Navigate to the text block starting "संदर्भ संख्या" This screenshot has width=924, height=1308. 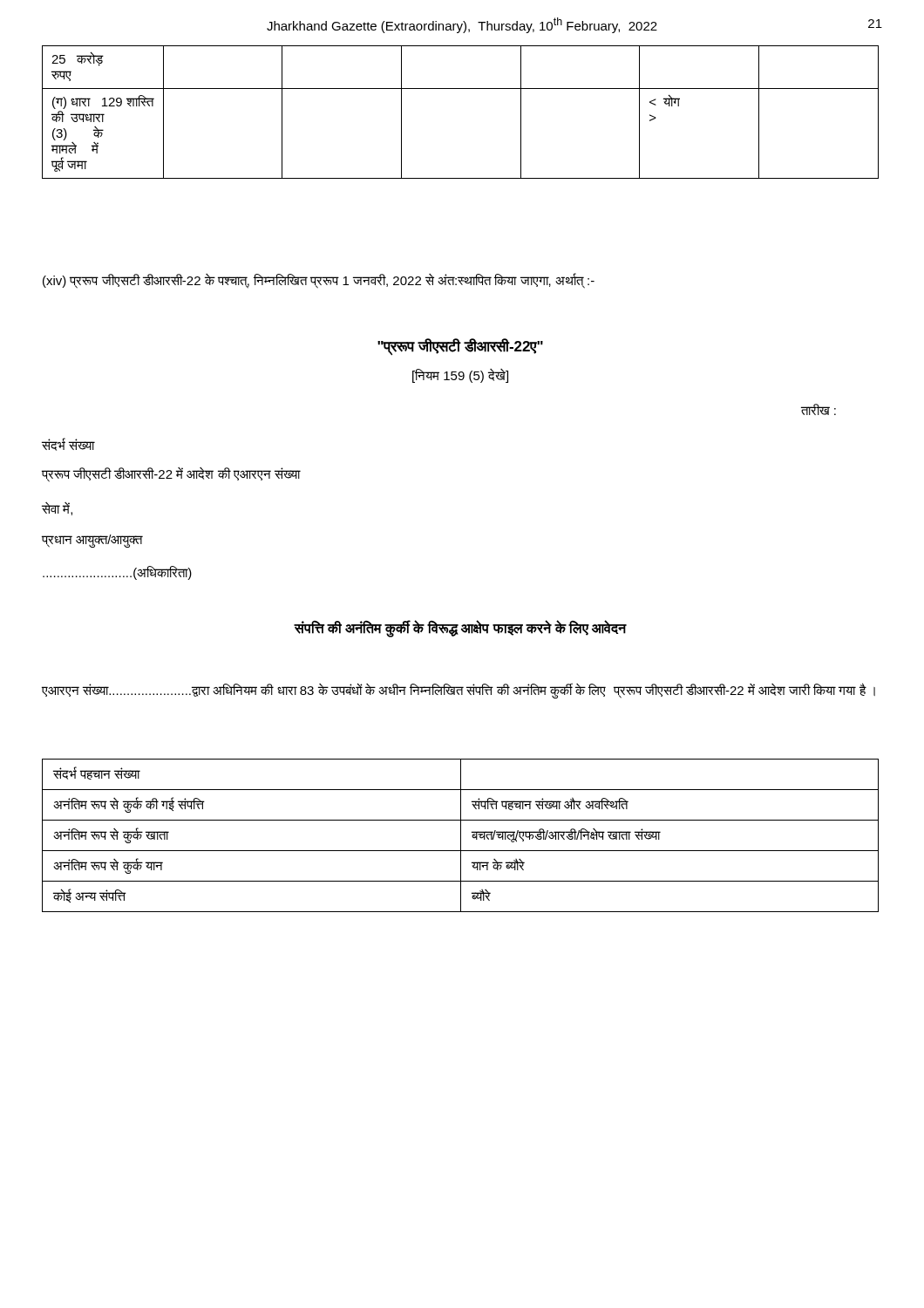(x=68, y=445)
